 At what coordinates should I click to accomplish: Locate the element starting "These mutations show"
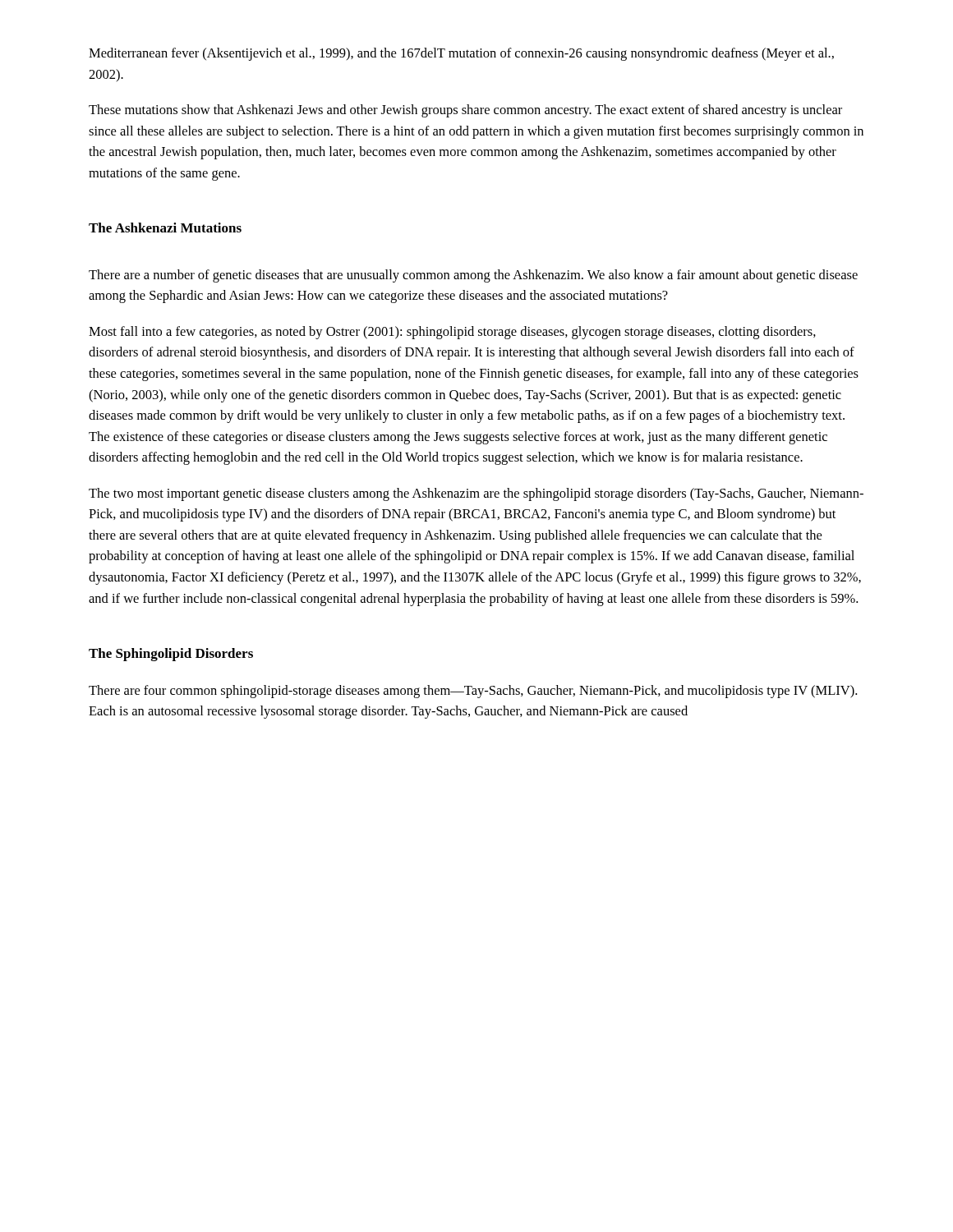[x=476, y=141]
